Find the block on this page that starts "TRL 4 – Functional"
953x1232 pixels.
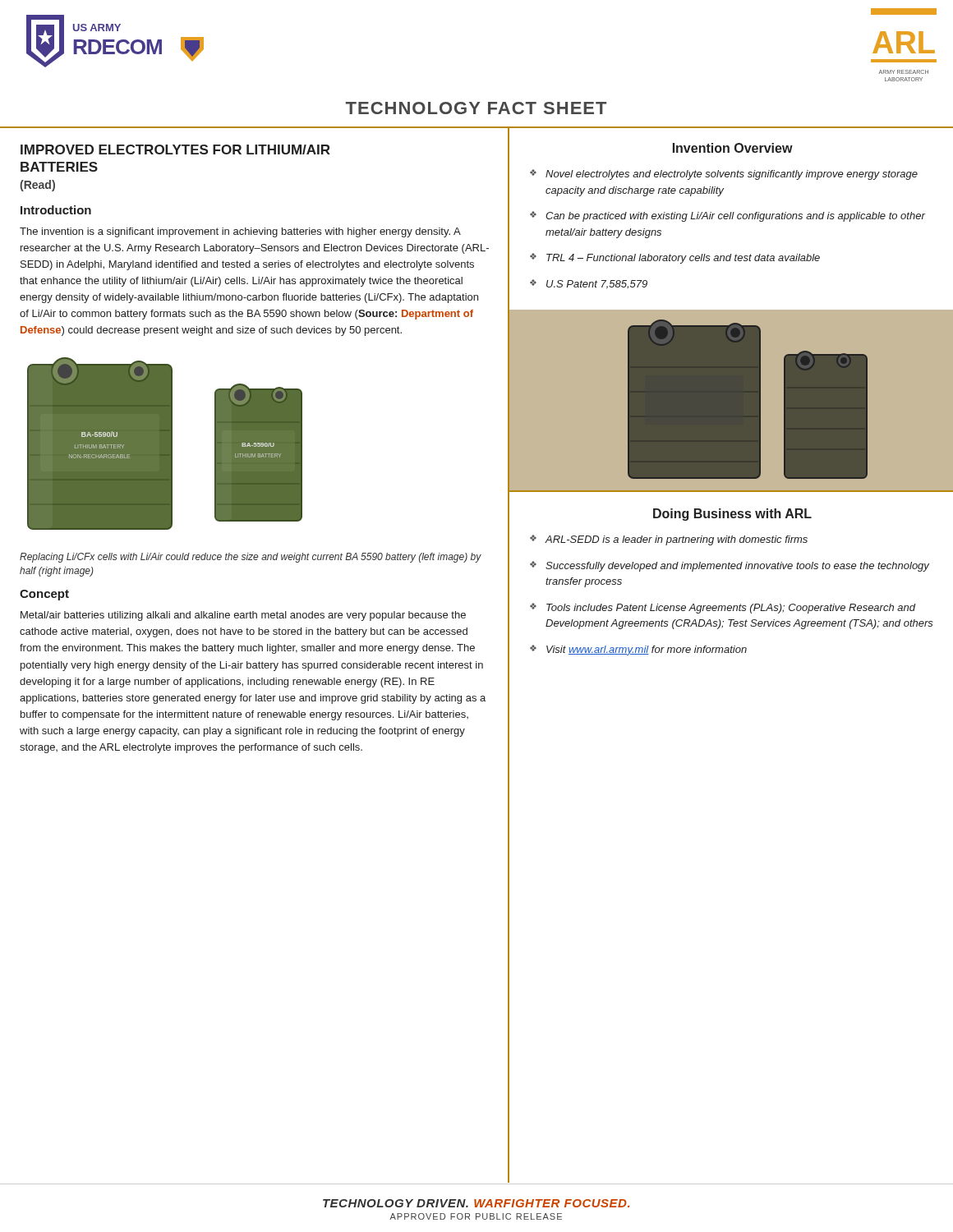(683, 257)
